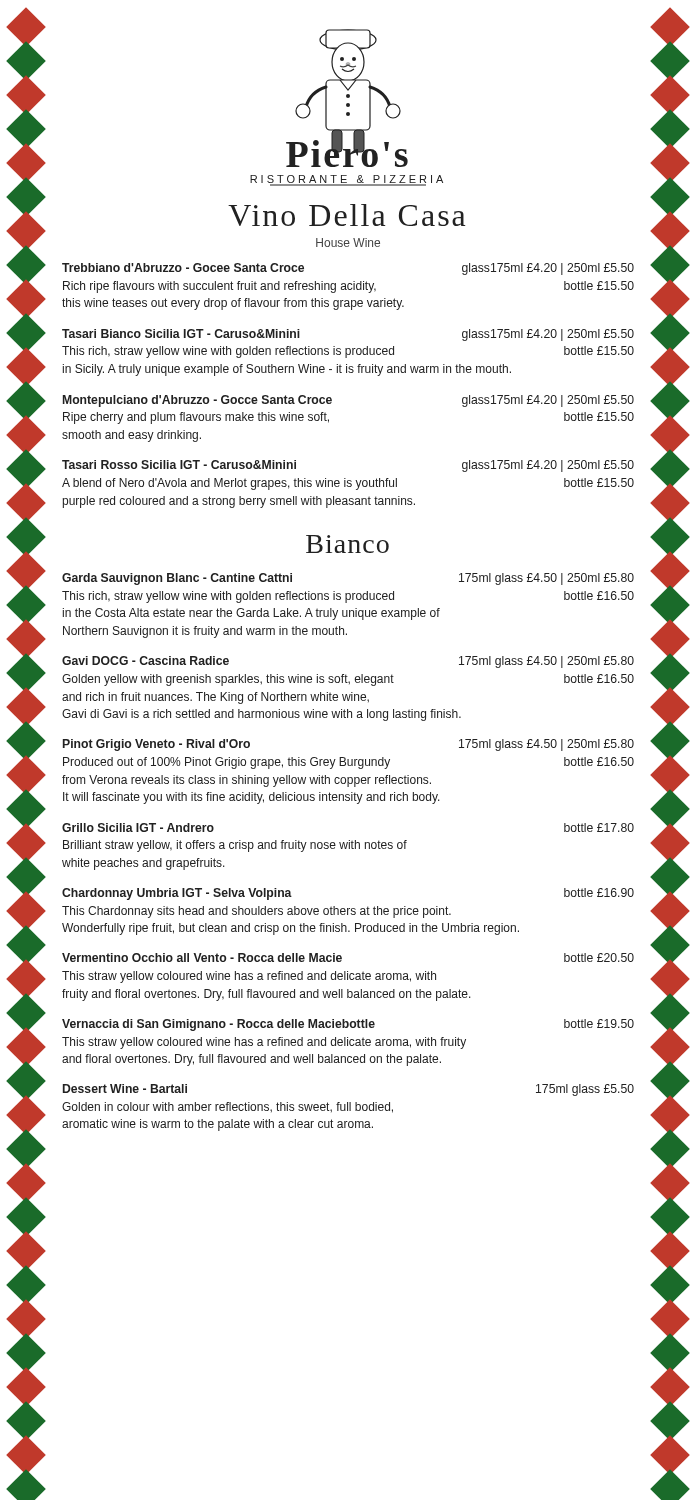
Task: Select the block starting "Garda Sauvignon Blanc - Cantine Cattni"
Action: (348, 605)
